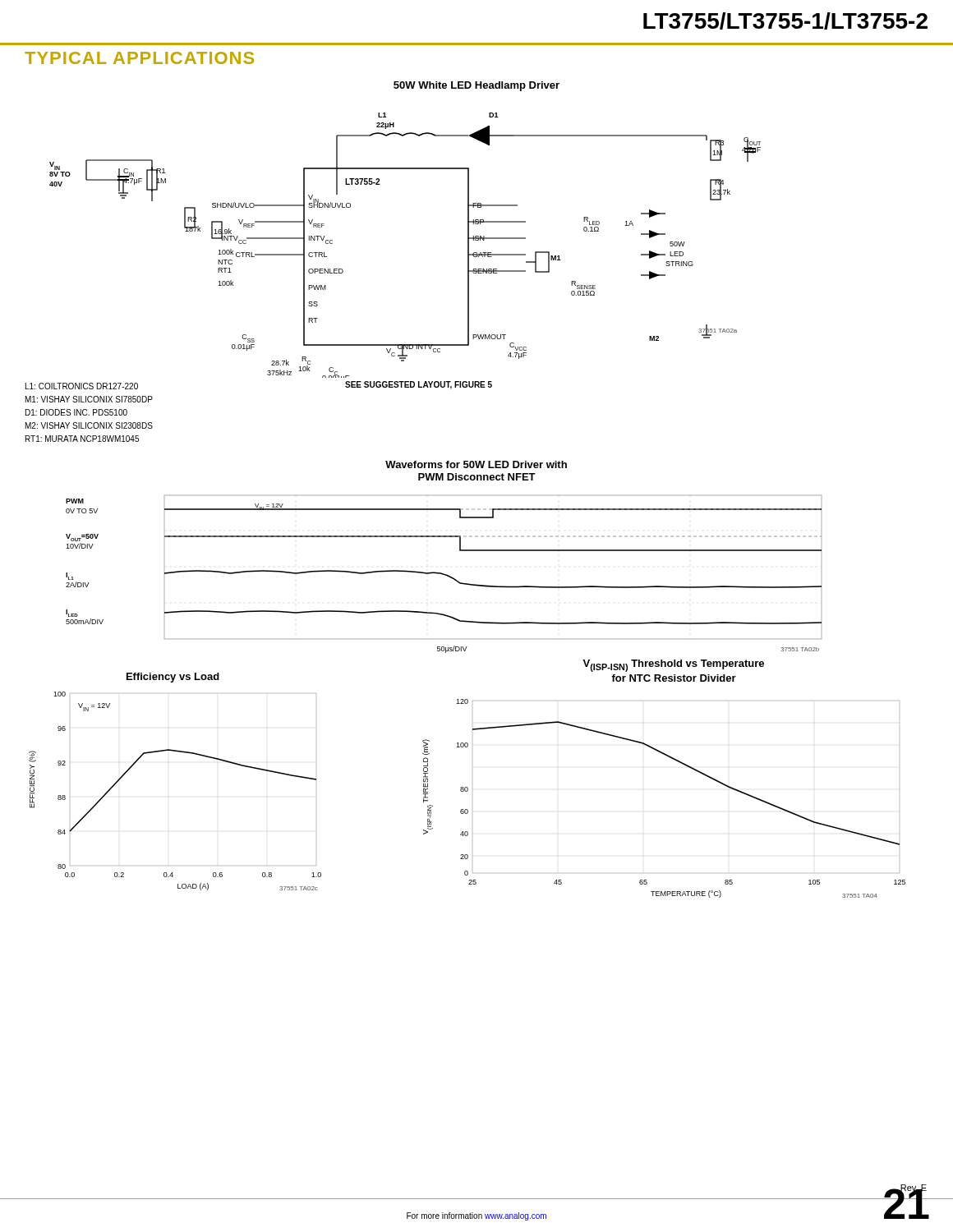953x1232 pixels.
Task: Point to "SEE SUGGESTED LAYOUT, FIGURE 5"
Action: tap(419, 385)
